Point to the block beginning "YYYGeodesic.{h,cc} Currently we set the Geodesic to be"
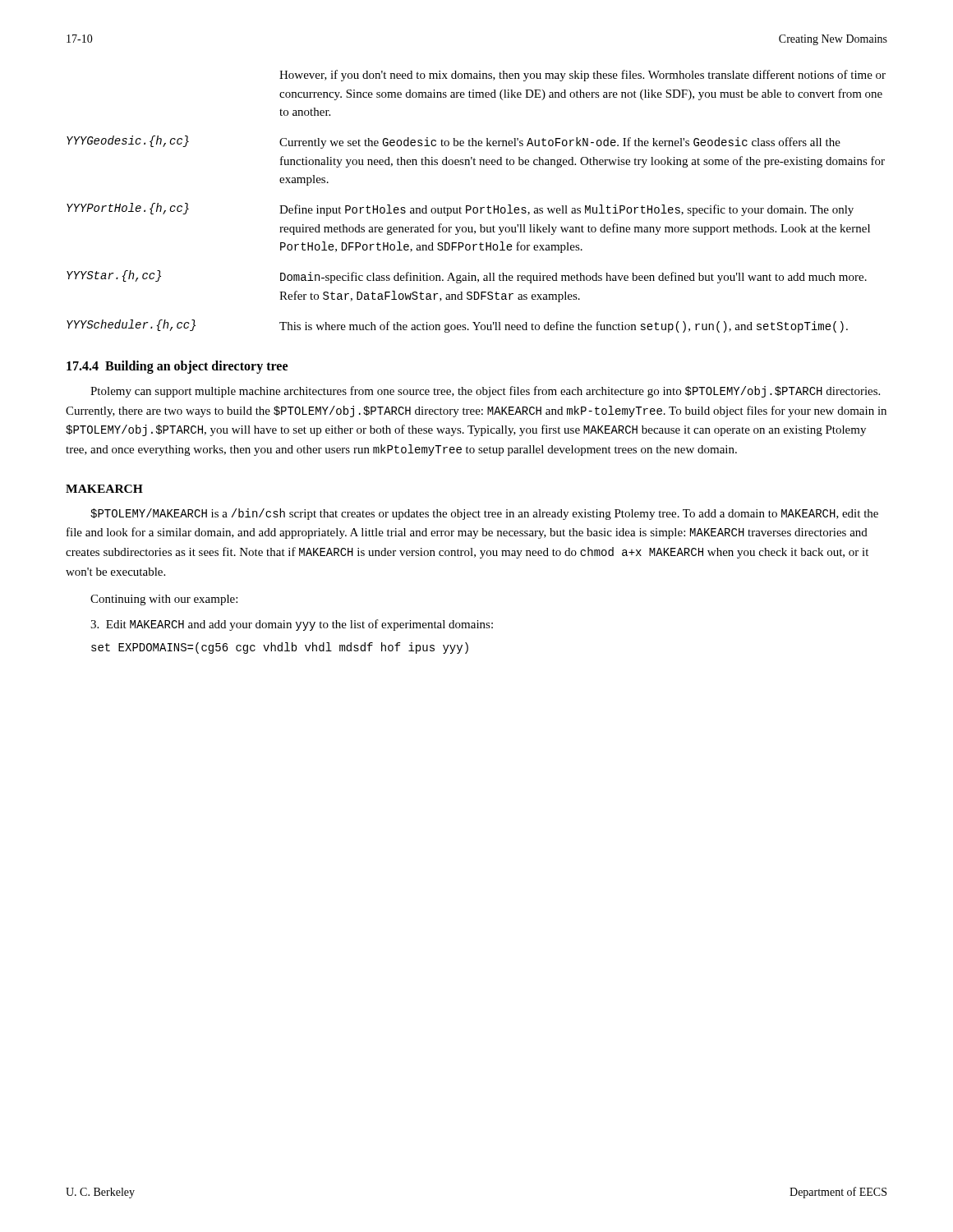This screenshot has height=1232, width=953. pos(476,161)
